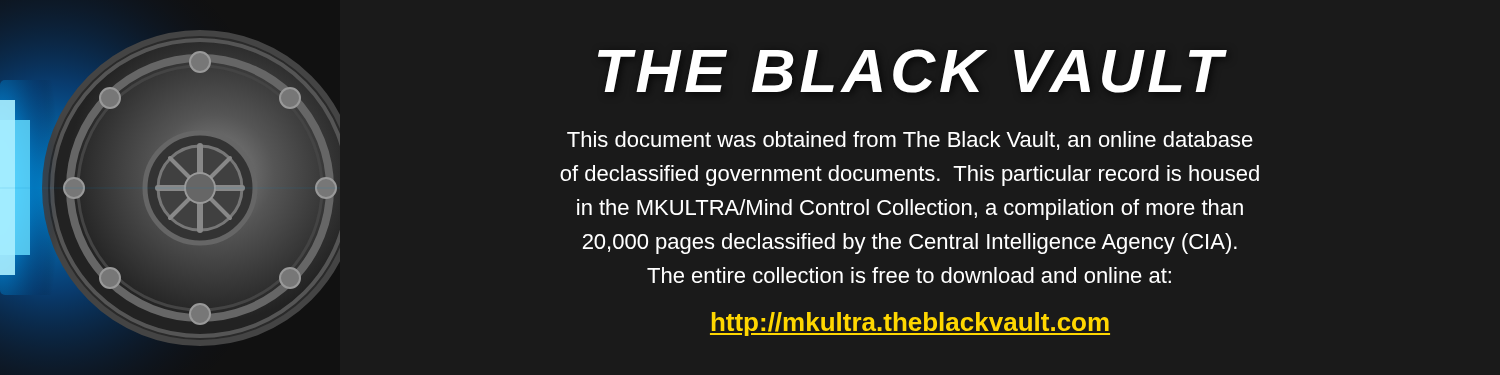Click the passage that begins "This document was"

tap(910, 208)
